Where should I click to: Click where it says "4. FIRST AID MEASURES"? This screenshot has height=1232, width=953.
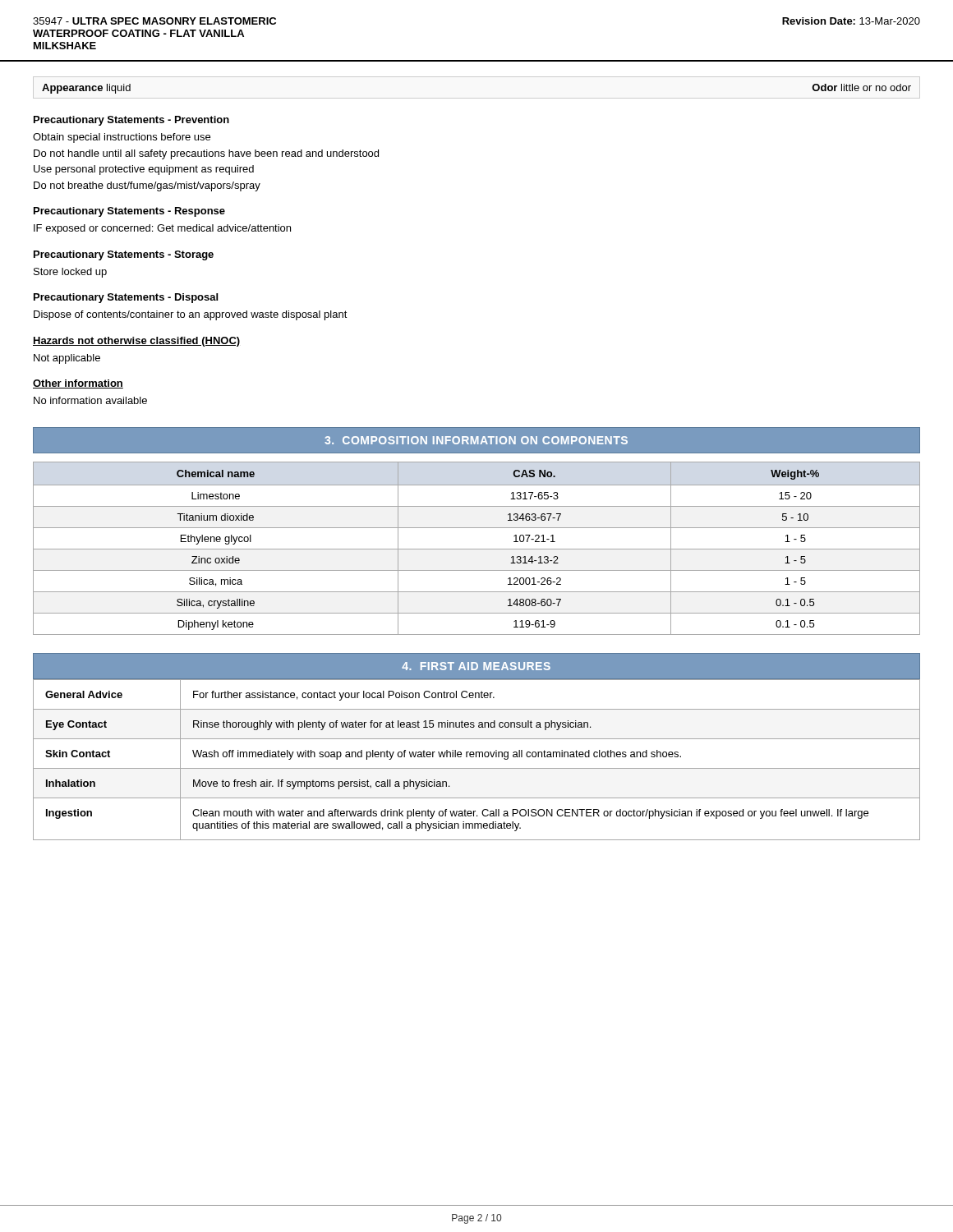pyautogui.click(x=476, y=666)
